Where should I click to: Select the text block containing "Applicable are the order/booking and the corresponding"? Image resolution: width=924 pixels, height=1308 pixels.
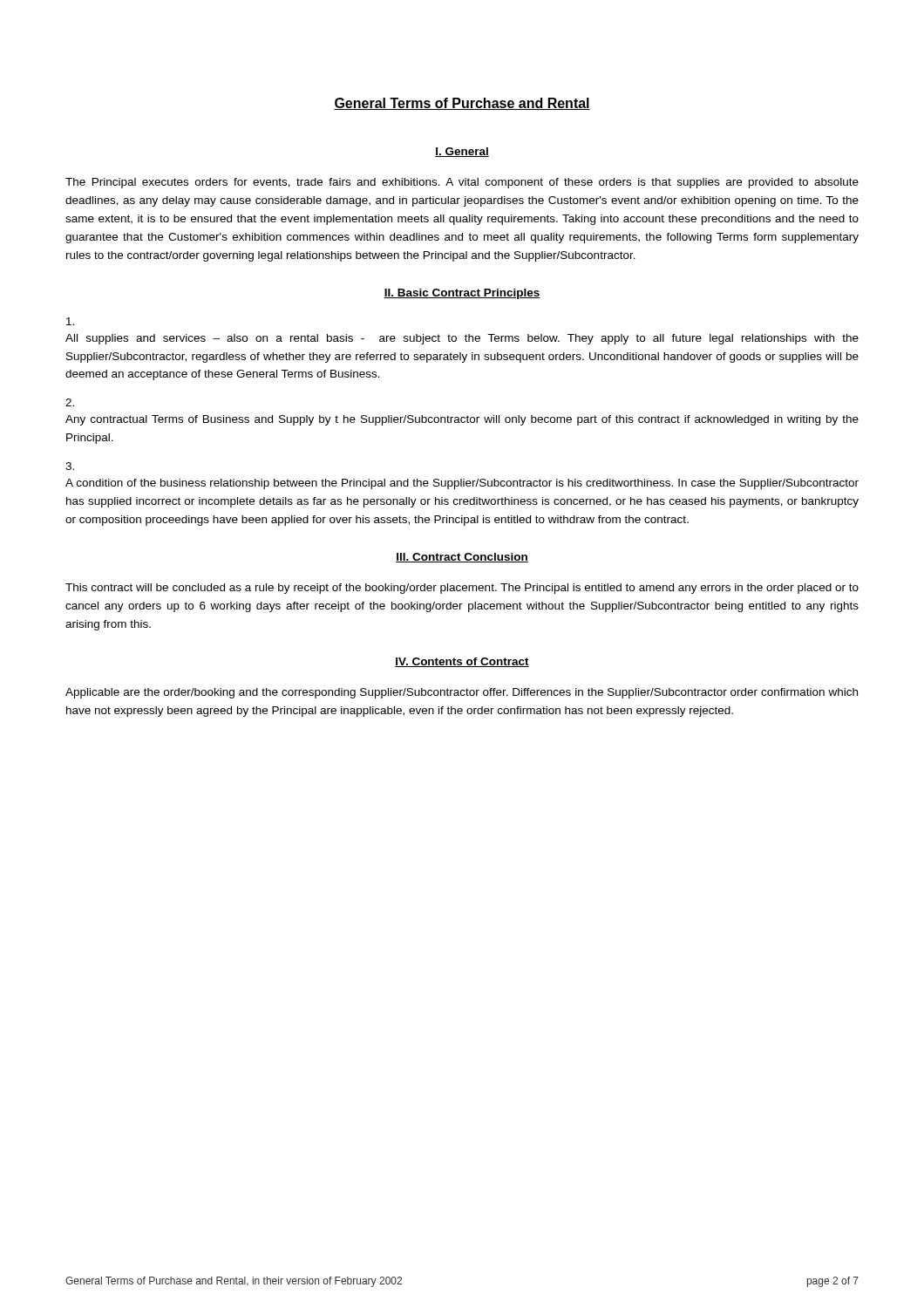[x=462, y=701]
